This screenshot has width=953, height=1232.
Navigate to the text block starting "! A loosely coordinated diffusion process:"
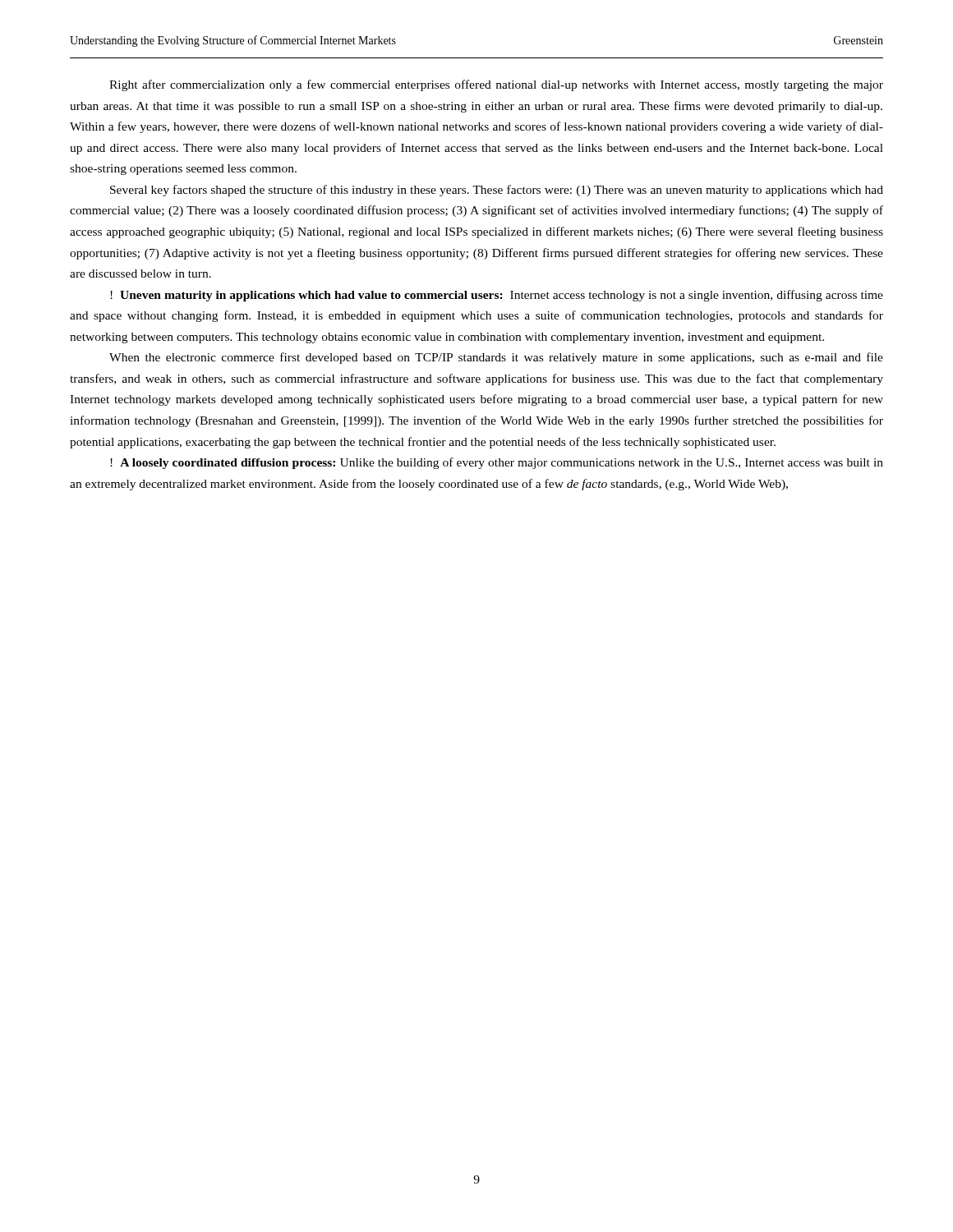(476, 473)
